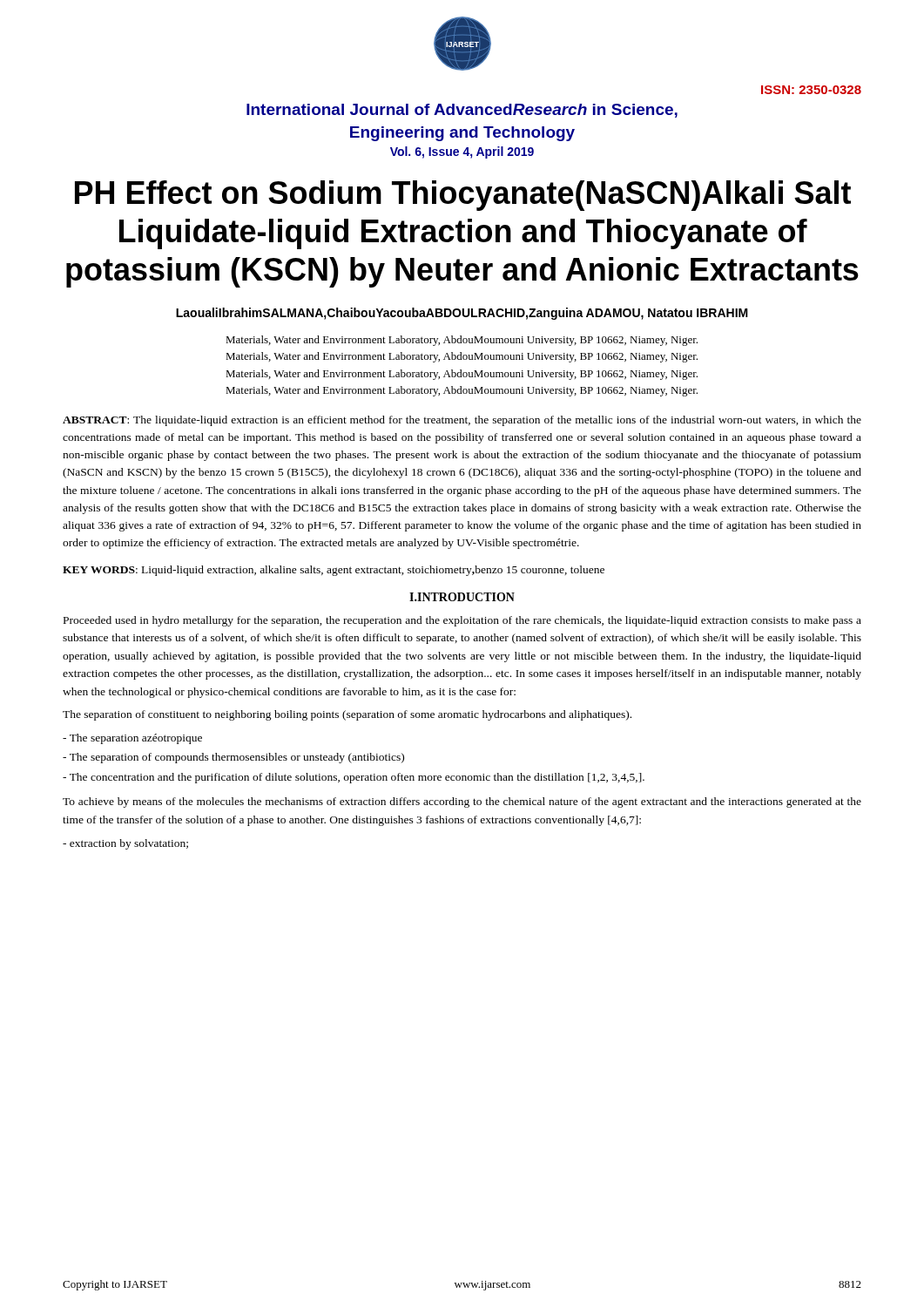Point to the block beginning "KEY WORDS: Liquid-liquid extraction, alkaline salts, agent"
Screen dimensions: 1307x924
click(334, 569)
